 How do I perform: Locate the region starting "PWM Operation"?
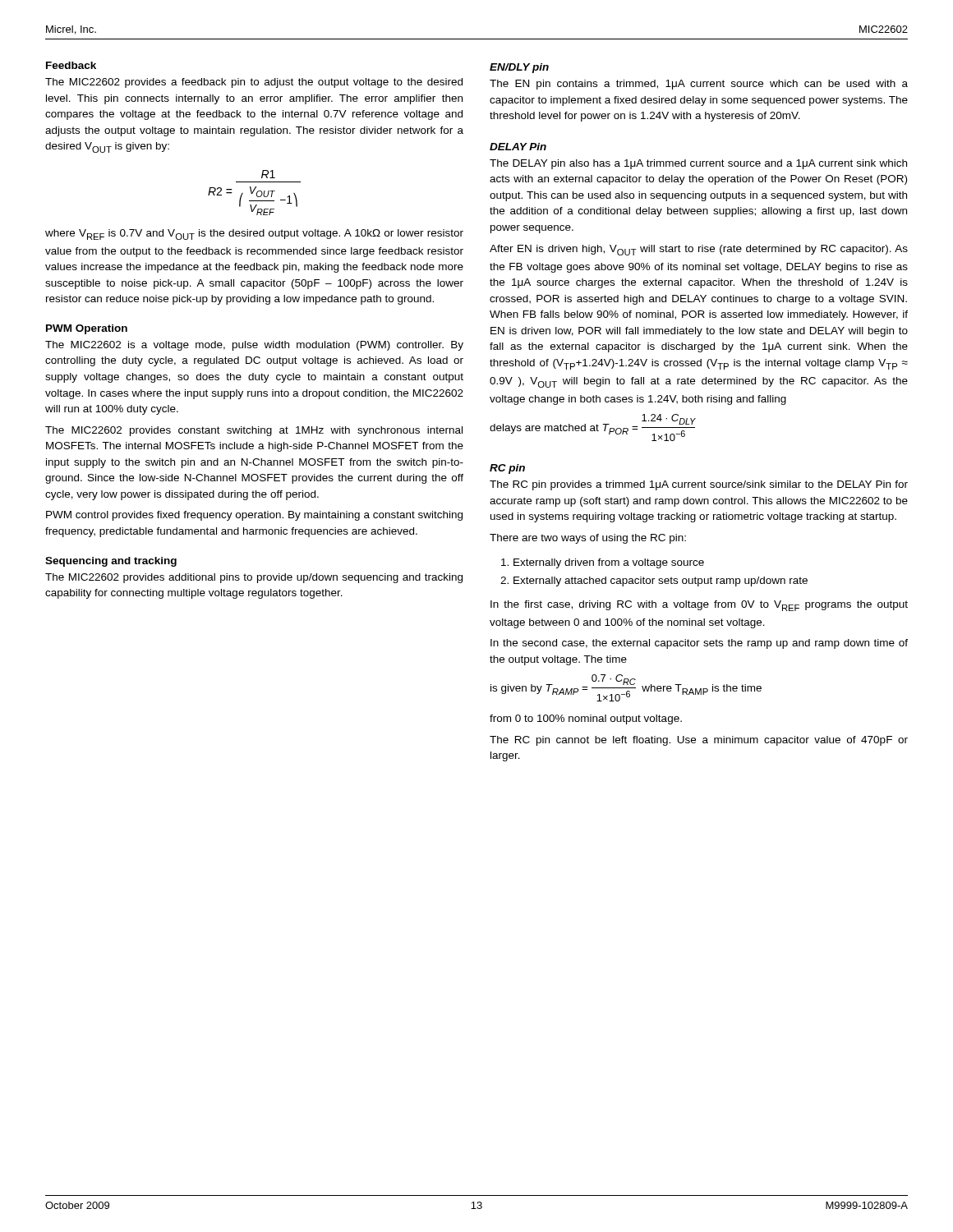pyautogui.click(x=86, y=328)
